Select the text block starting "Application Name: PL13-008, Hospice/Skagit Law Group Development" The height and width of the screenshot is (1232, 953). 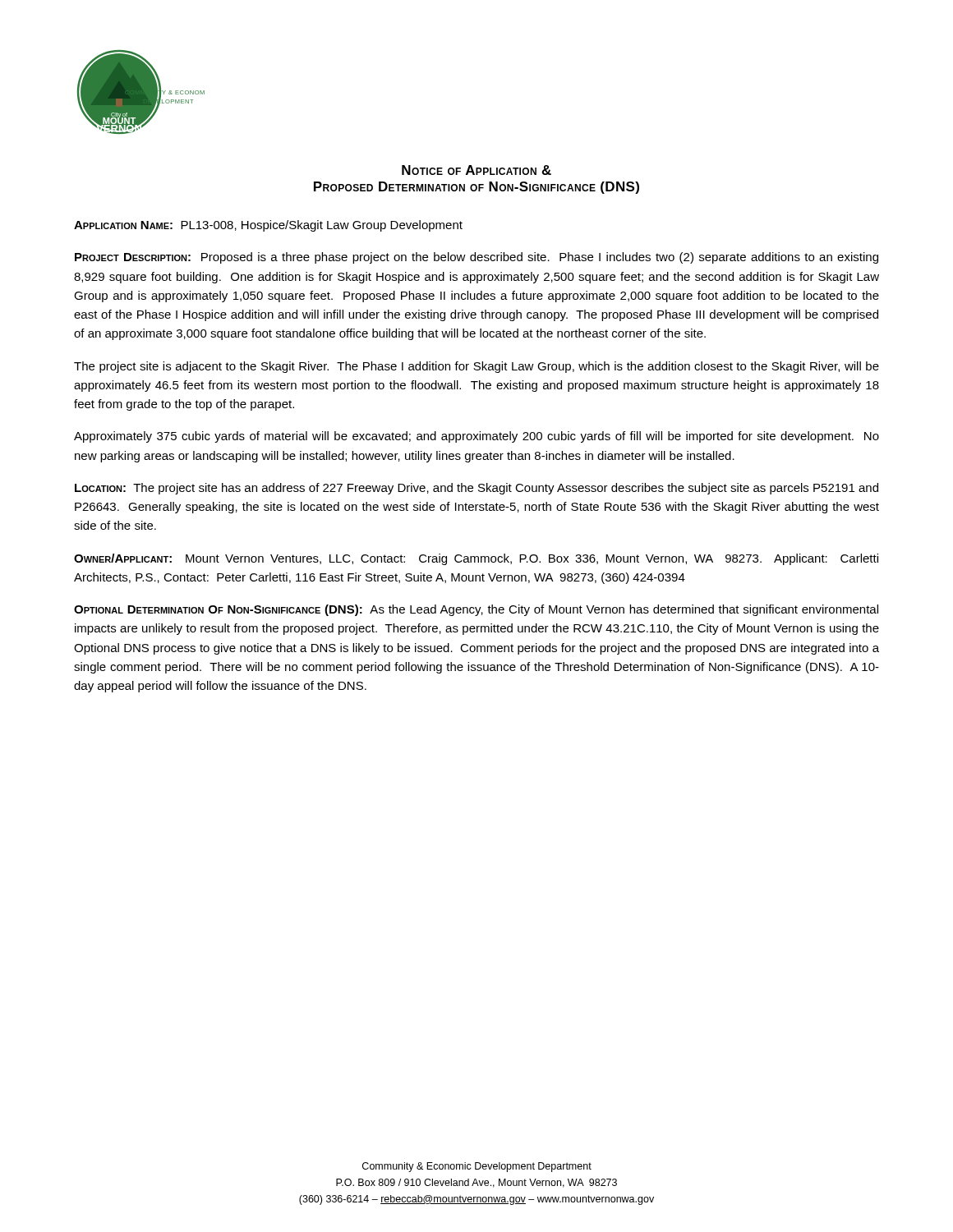point(268,225)
